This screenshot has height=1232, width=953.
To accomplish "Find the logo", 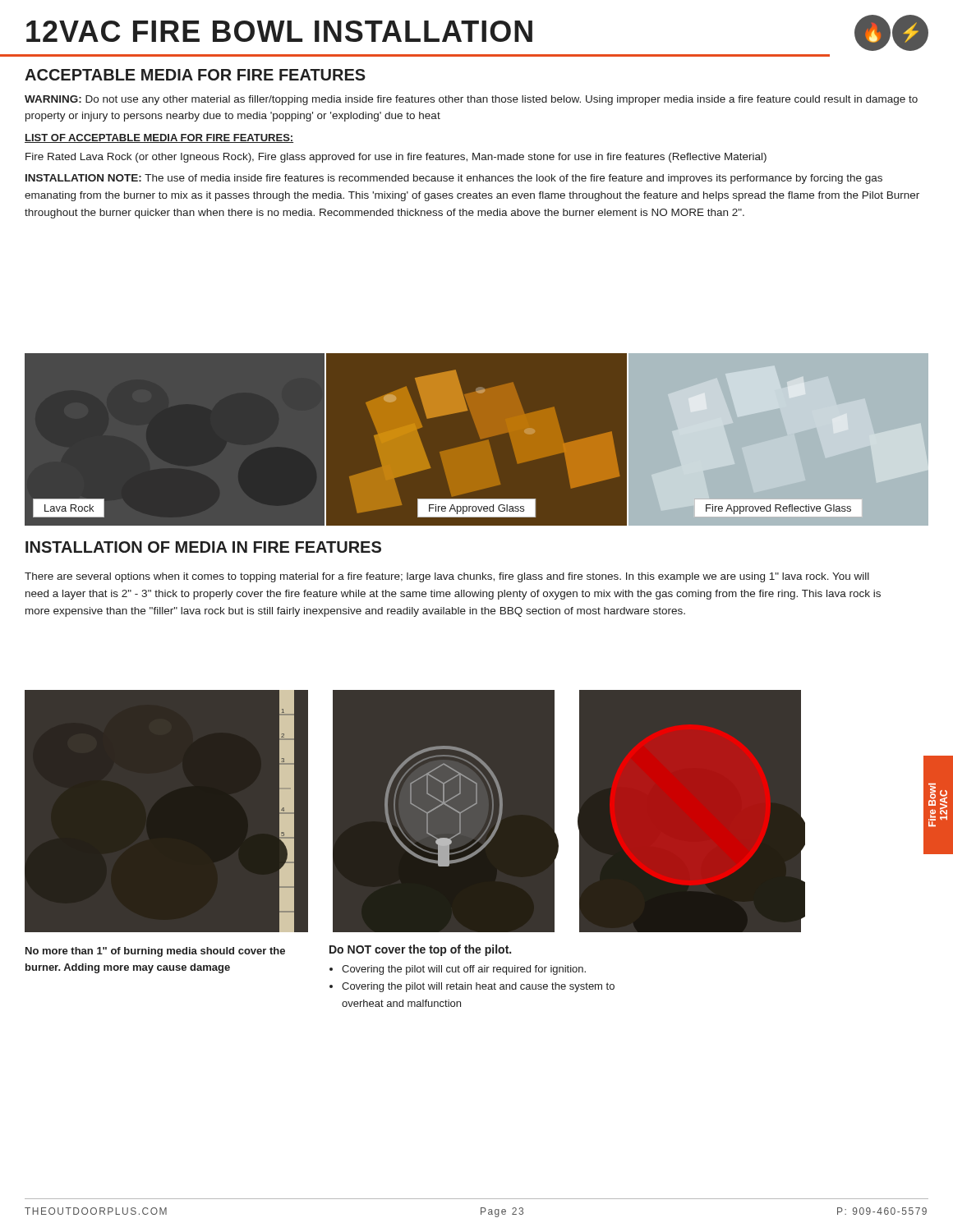I will (891, 34).
